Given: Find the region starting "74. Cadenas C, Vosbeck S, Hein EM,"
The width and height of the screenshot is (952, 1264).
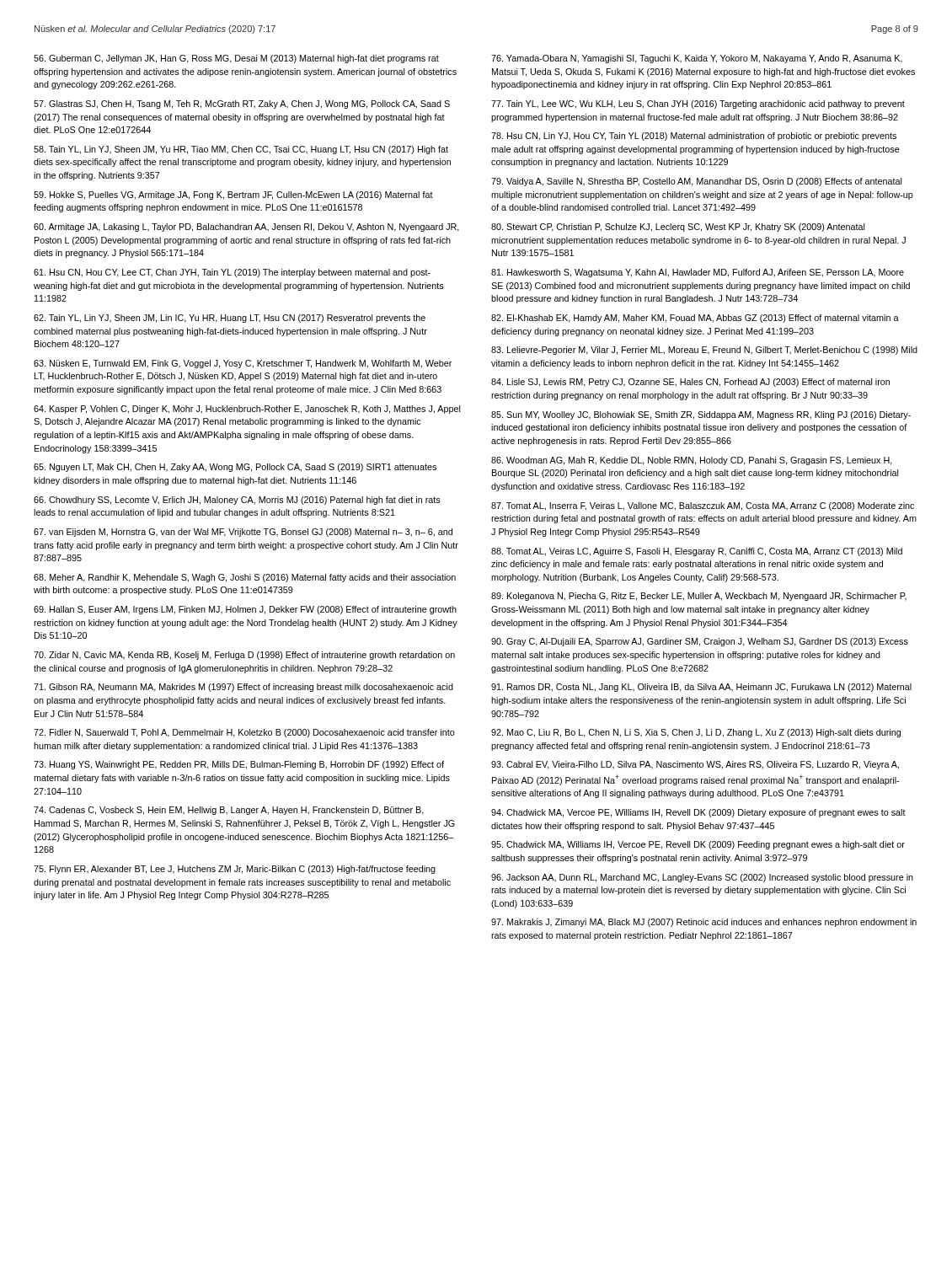Looking at the screenshot, I should pos(244,830).
